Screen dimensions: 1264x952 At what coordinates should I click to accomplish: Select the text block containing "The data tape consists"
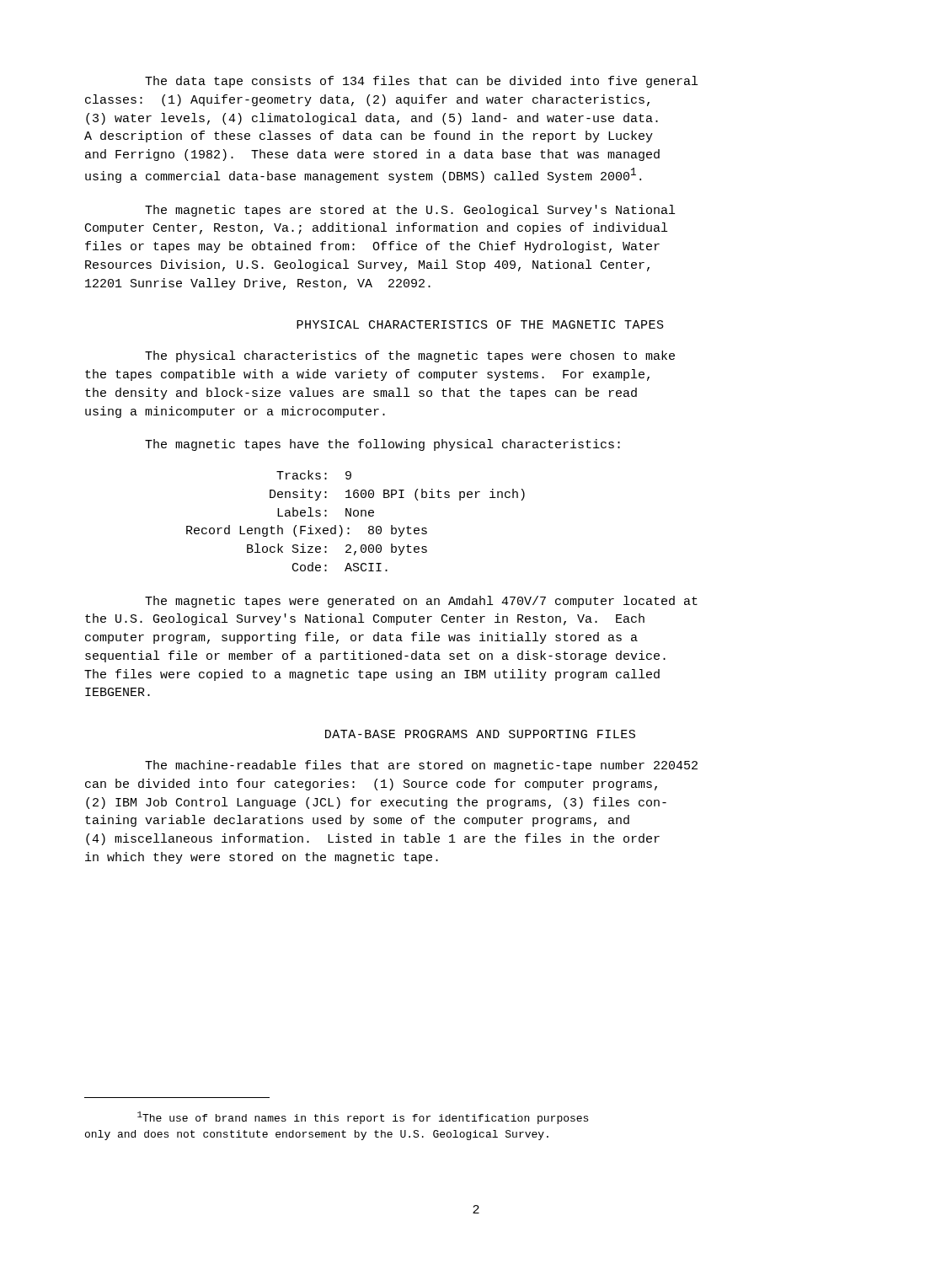(480, 130)
